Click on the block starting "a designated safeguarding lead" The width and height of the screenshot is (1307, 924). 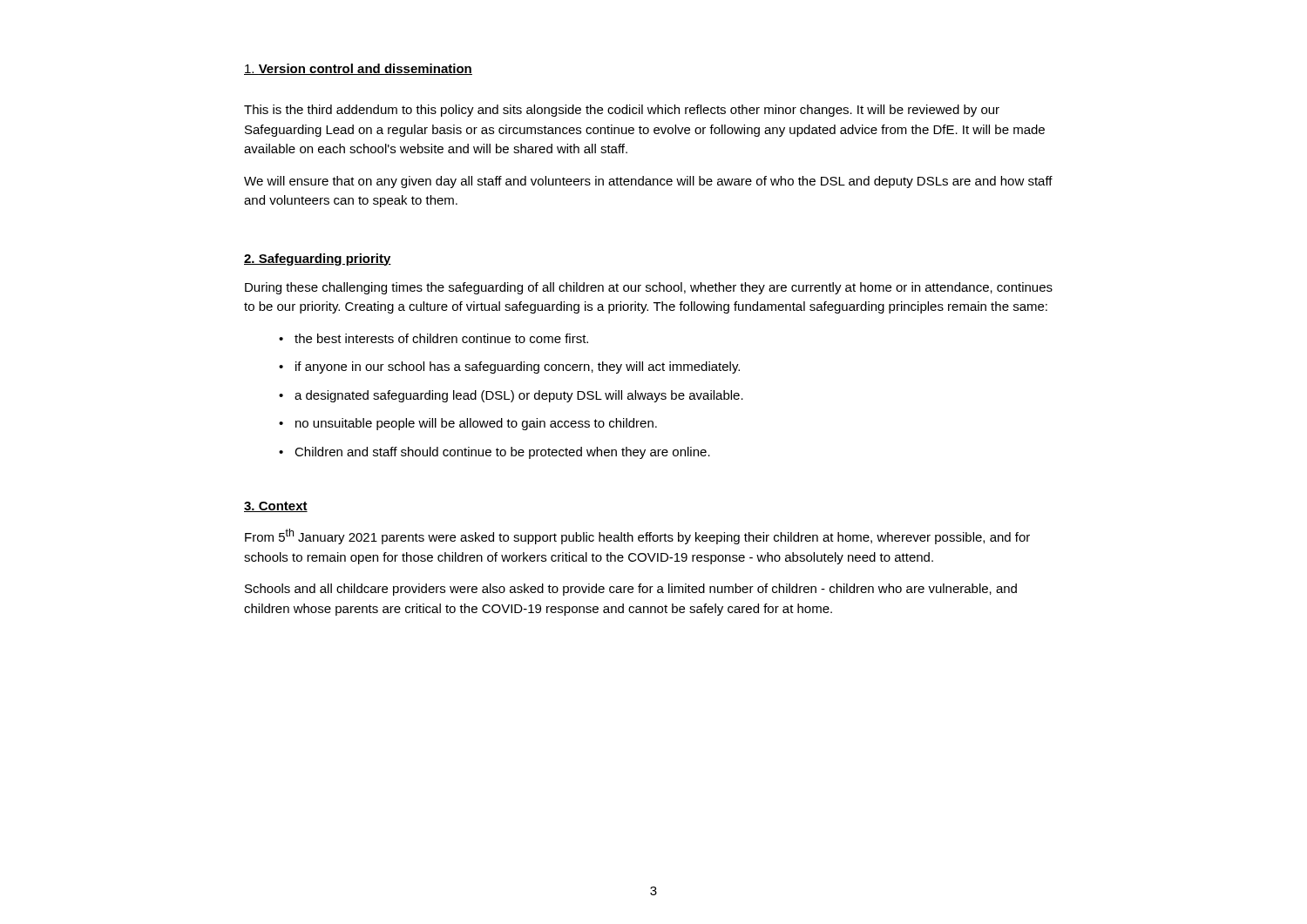click(x=519, y=395)
